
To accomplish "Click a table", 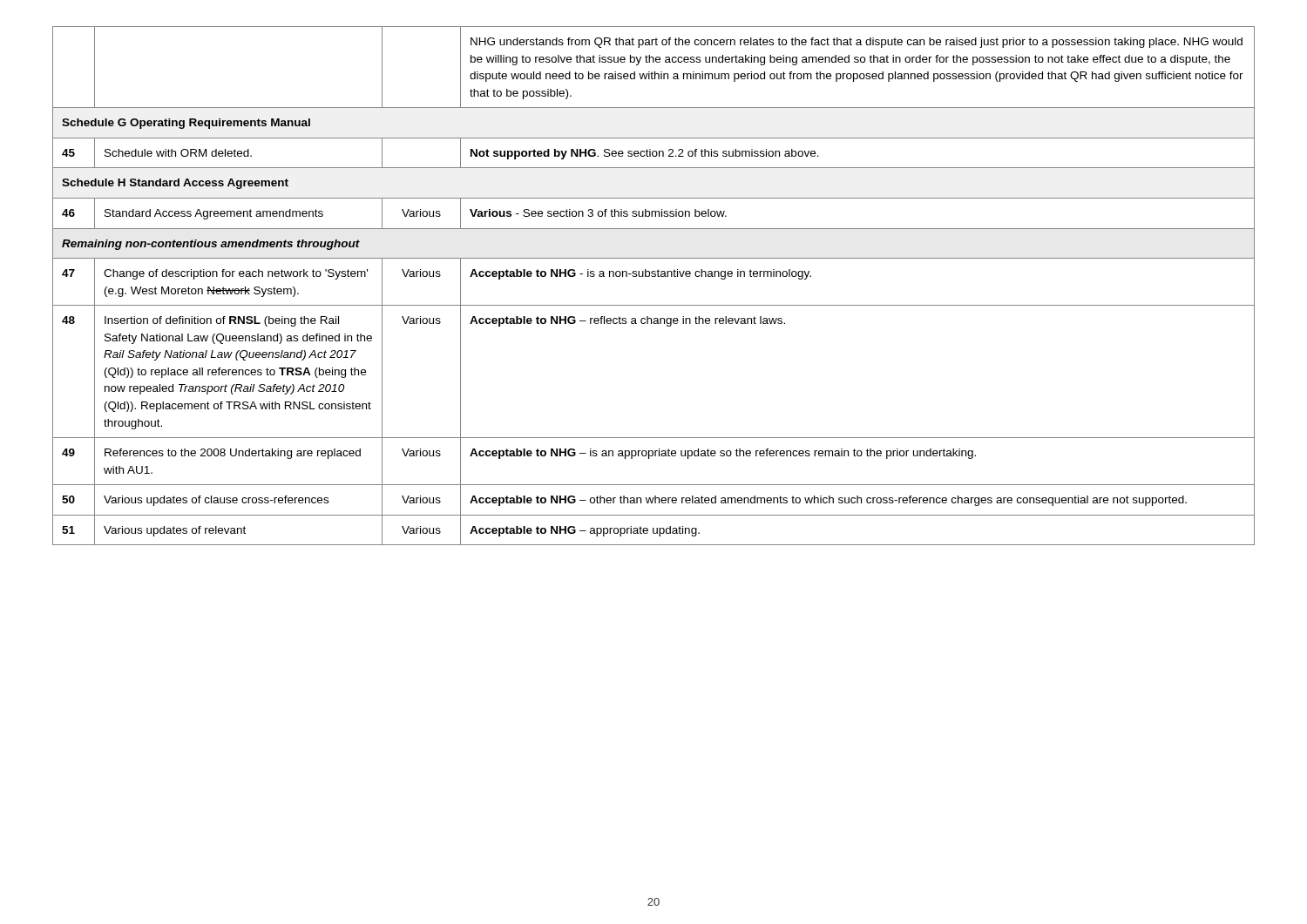I will (654, 286).
